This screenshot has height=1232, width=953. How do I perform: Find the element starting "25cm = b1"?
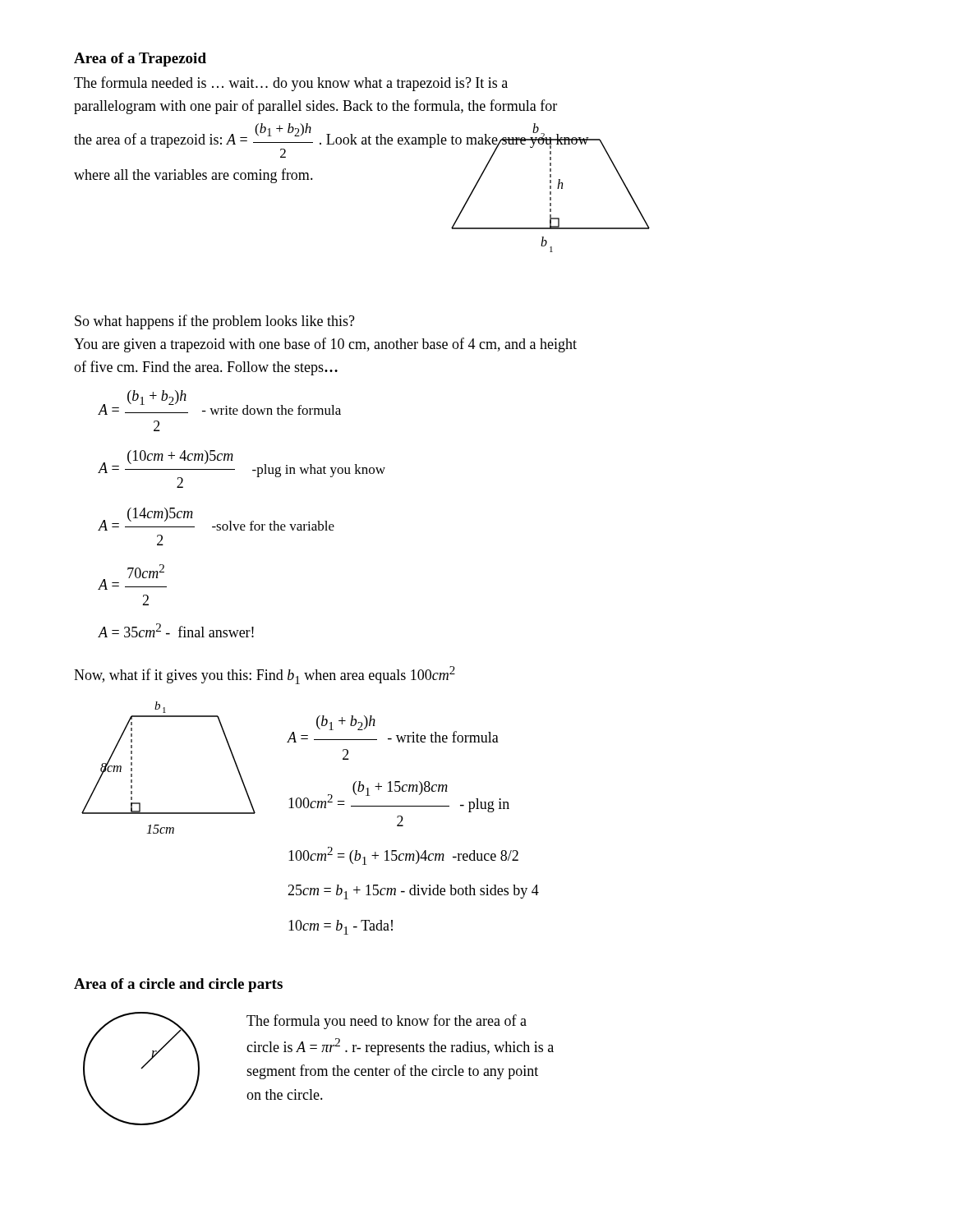(x=413, y=892)
